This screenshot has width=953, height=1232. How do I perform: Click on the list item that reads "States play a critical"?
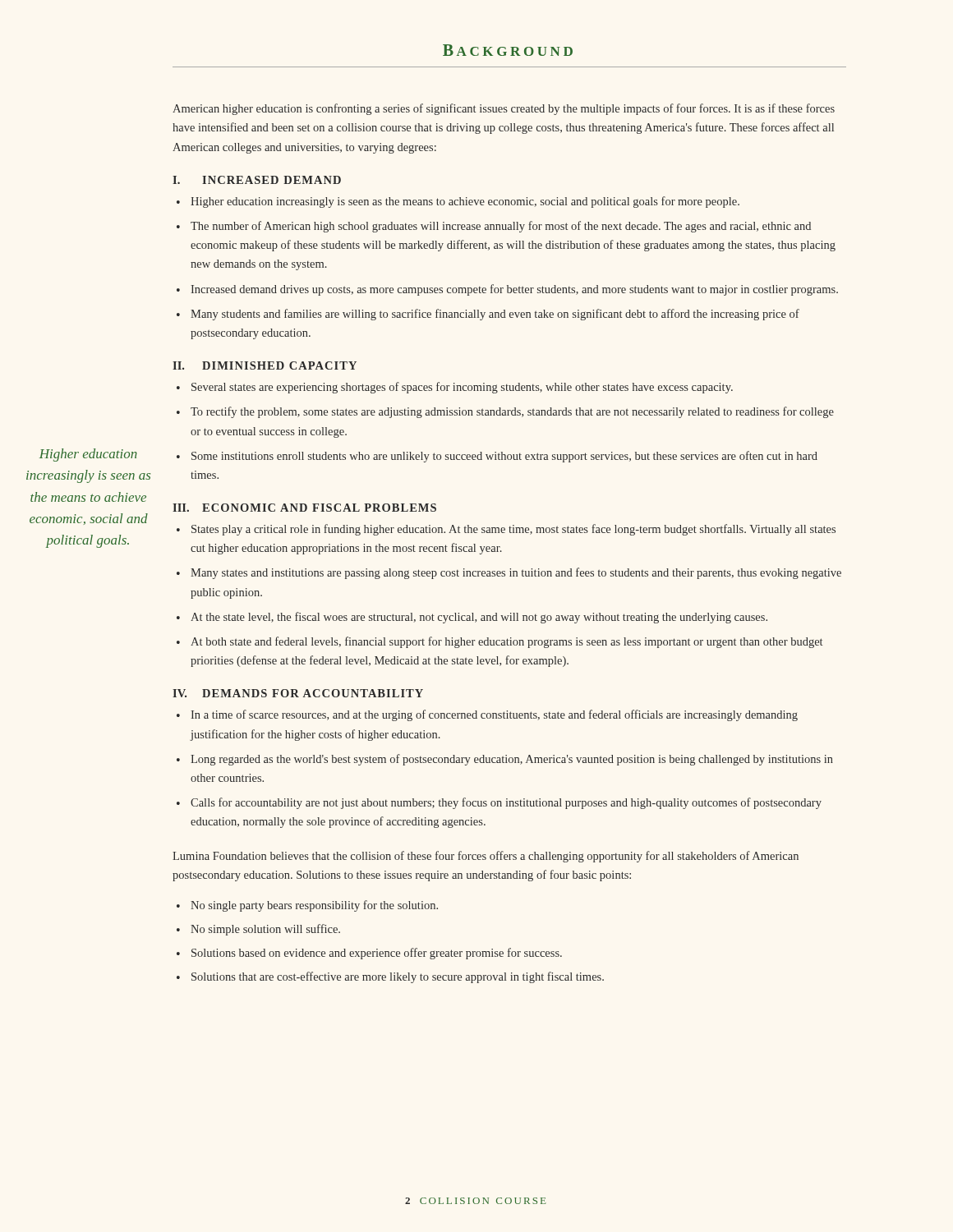(x=513, y=539)
